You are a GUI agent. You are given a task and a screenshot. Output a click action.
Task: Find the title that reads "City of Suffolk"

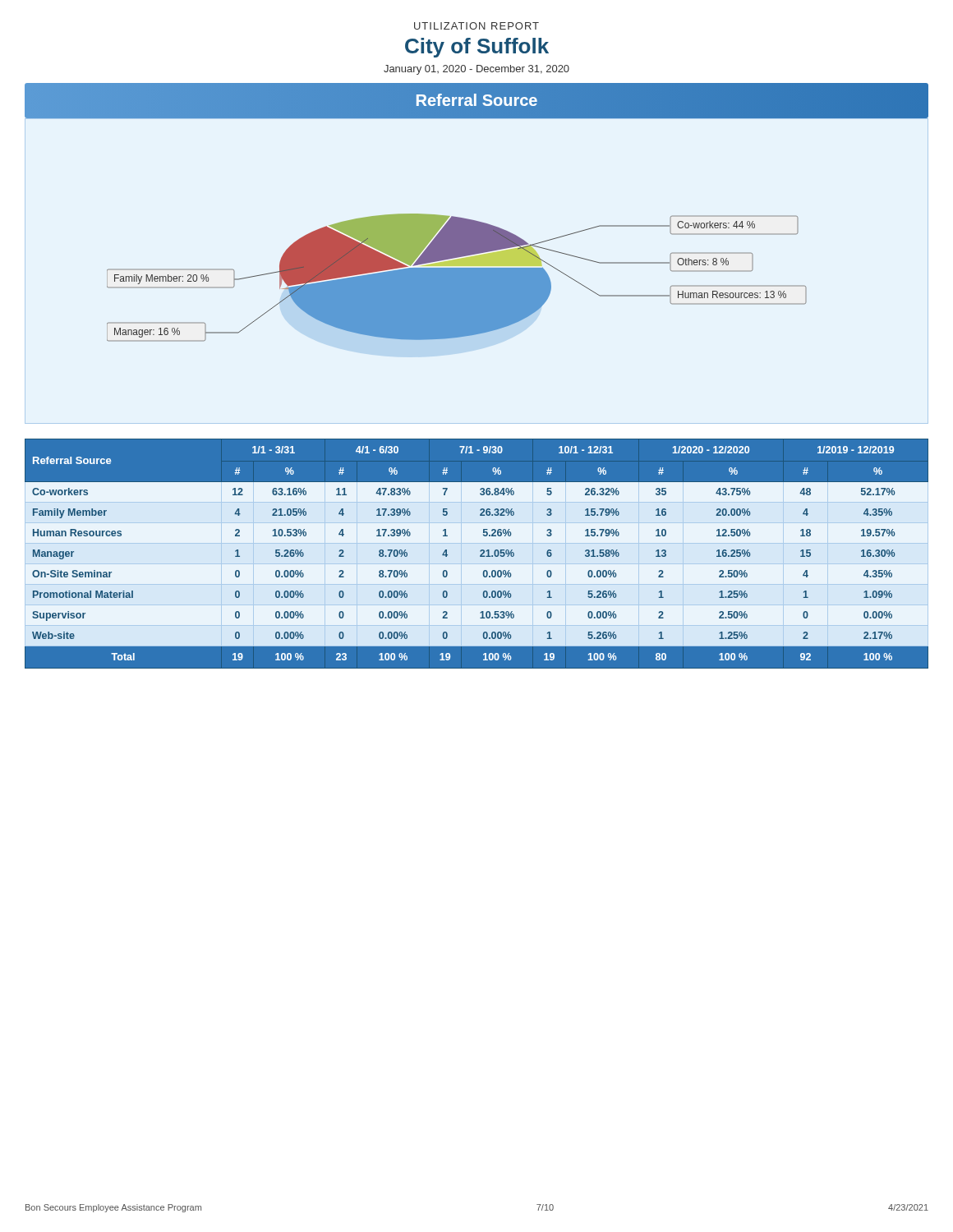coord(476,46)
